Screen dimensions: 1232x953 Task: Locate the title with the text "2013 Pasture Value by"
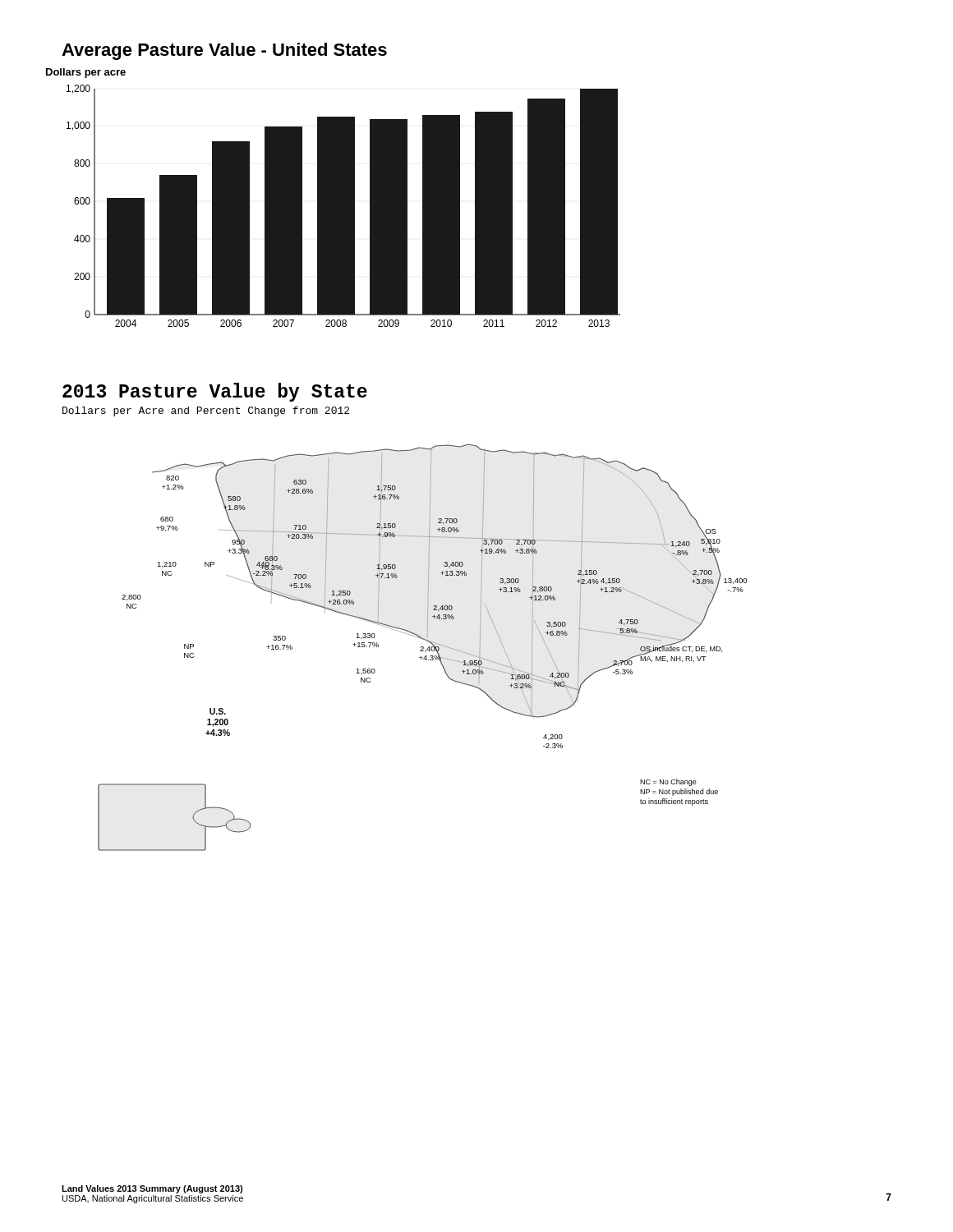tap(215, 393)
